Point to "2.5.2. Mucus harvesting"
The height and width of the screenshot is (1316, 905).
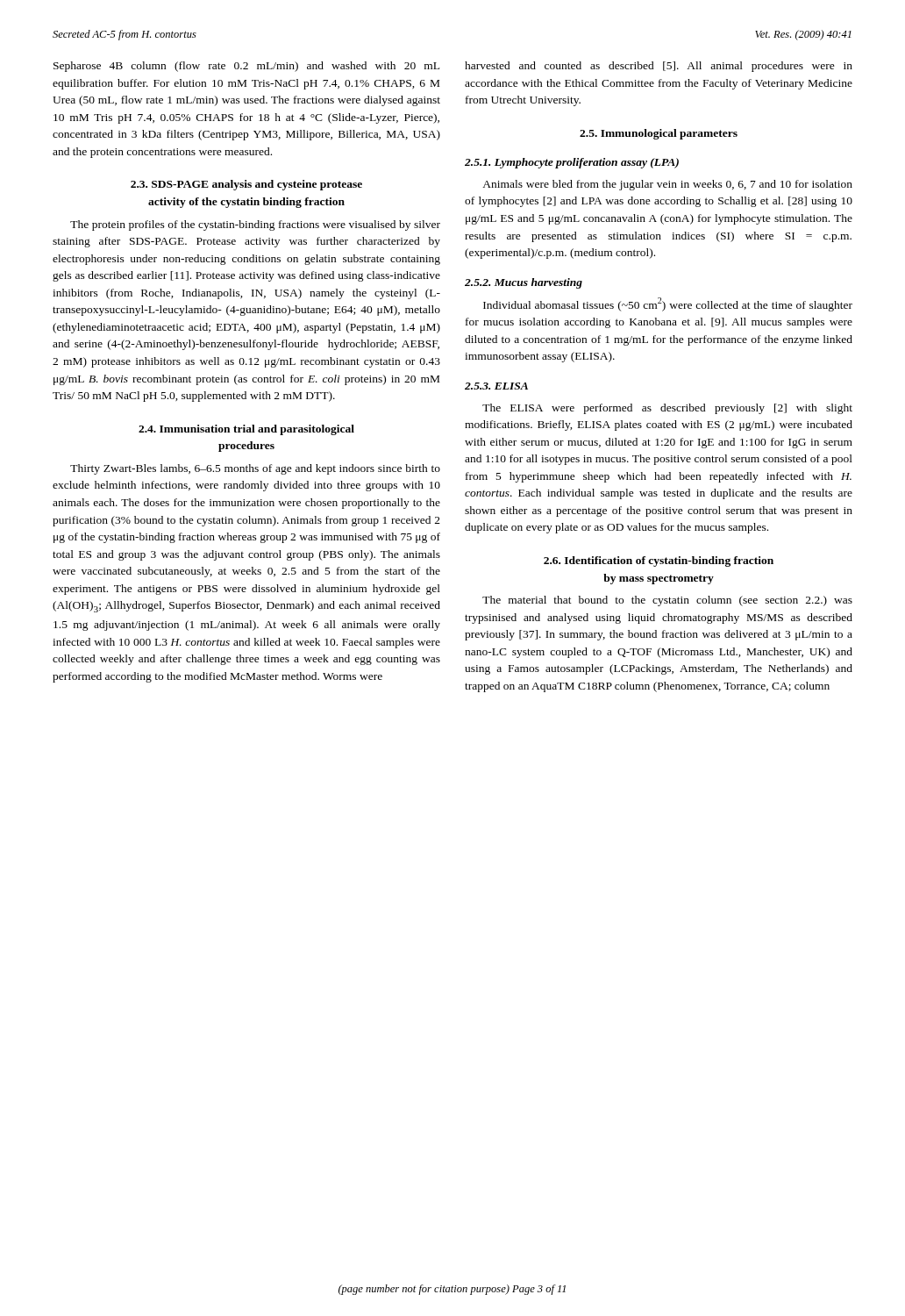[x=523, y=282]
